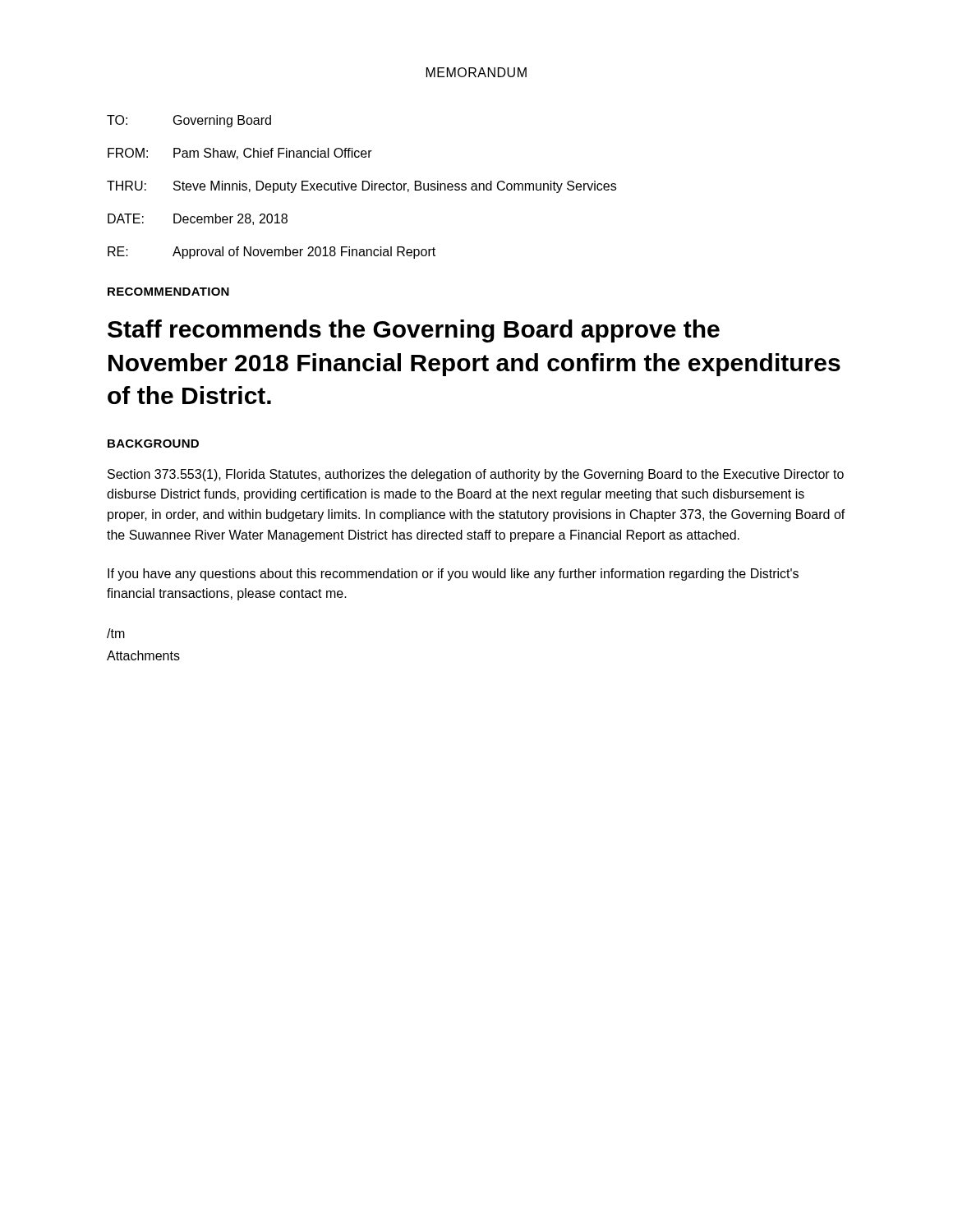
Task: Find the region starting "THRU: Steve Minnis, Deputy Executive Director, Business"
Action: pos(476,186)
